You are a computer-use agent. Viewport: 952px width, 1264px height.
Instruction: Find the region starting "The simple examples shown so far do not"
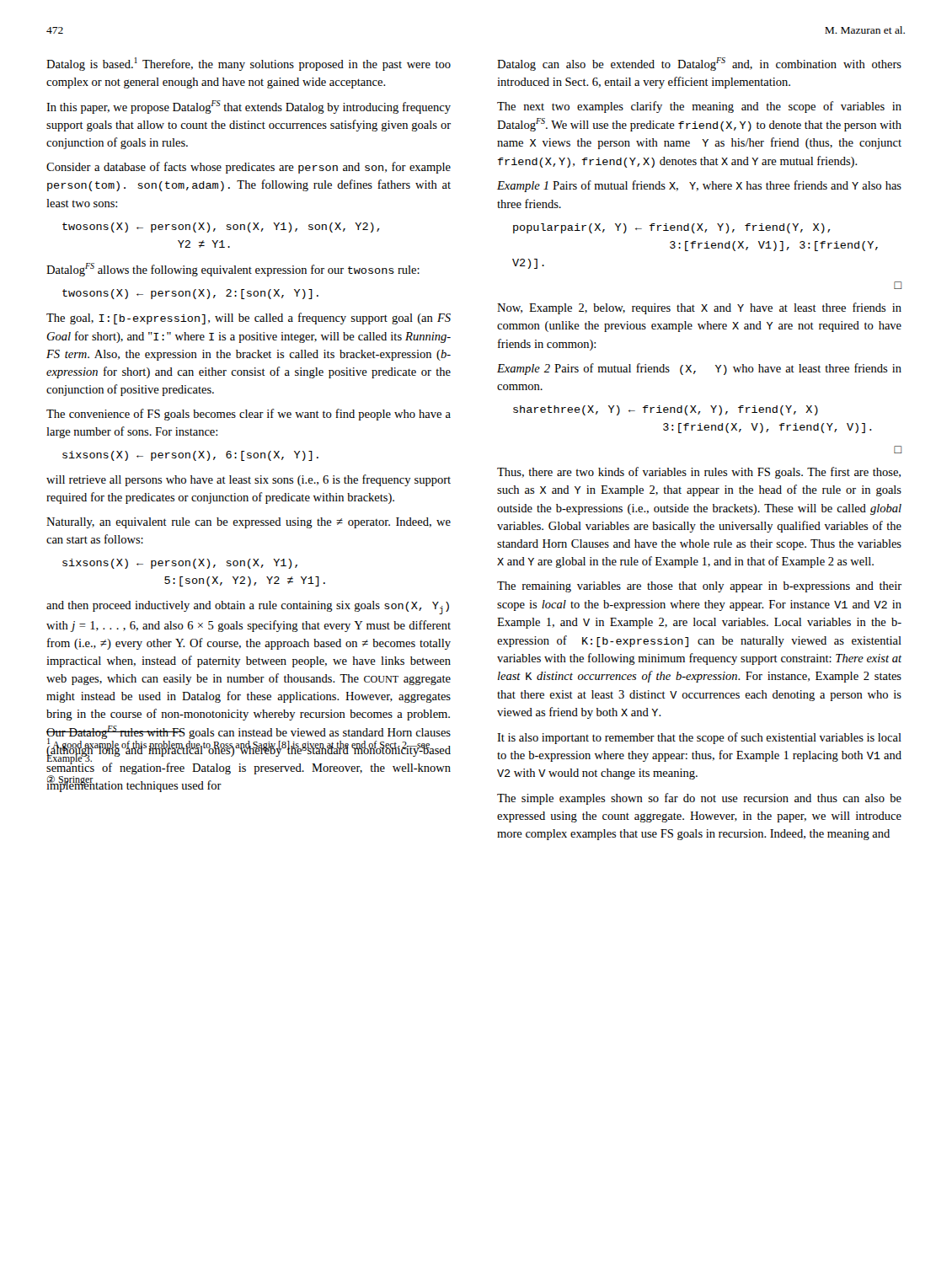(x=699, y=816)
